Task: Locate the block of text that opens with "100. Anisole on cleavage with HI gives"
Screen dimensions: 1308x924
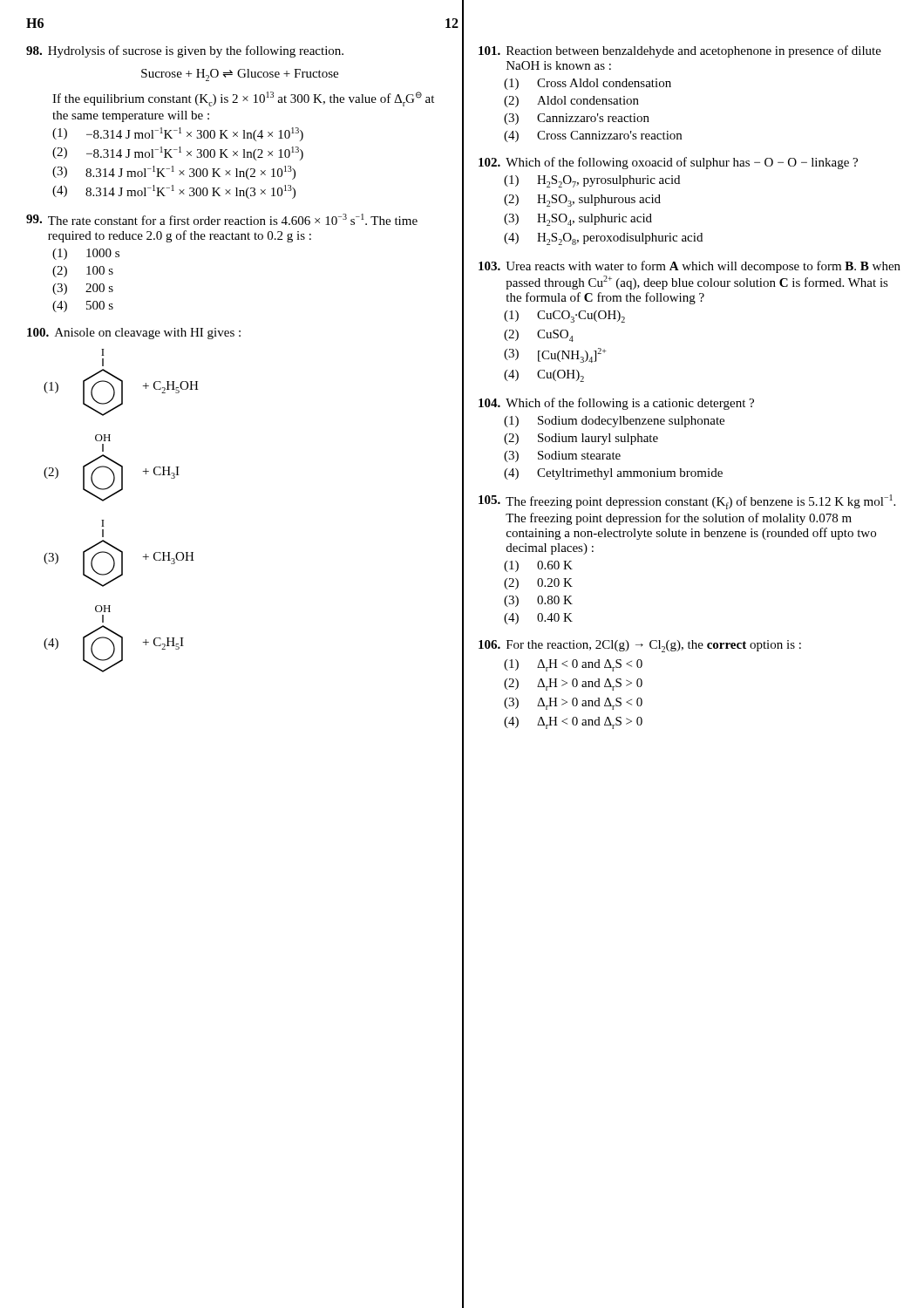Action: [134, 334]
